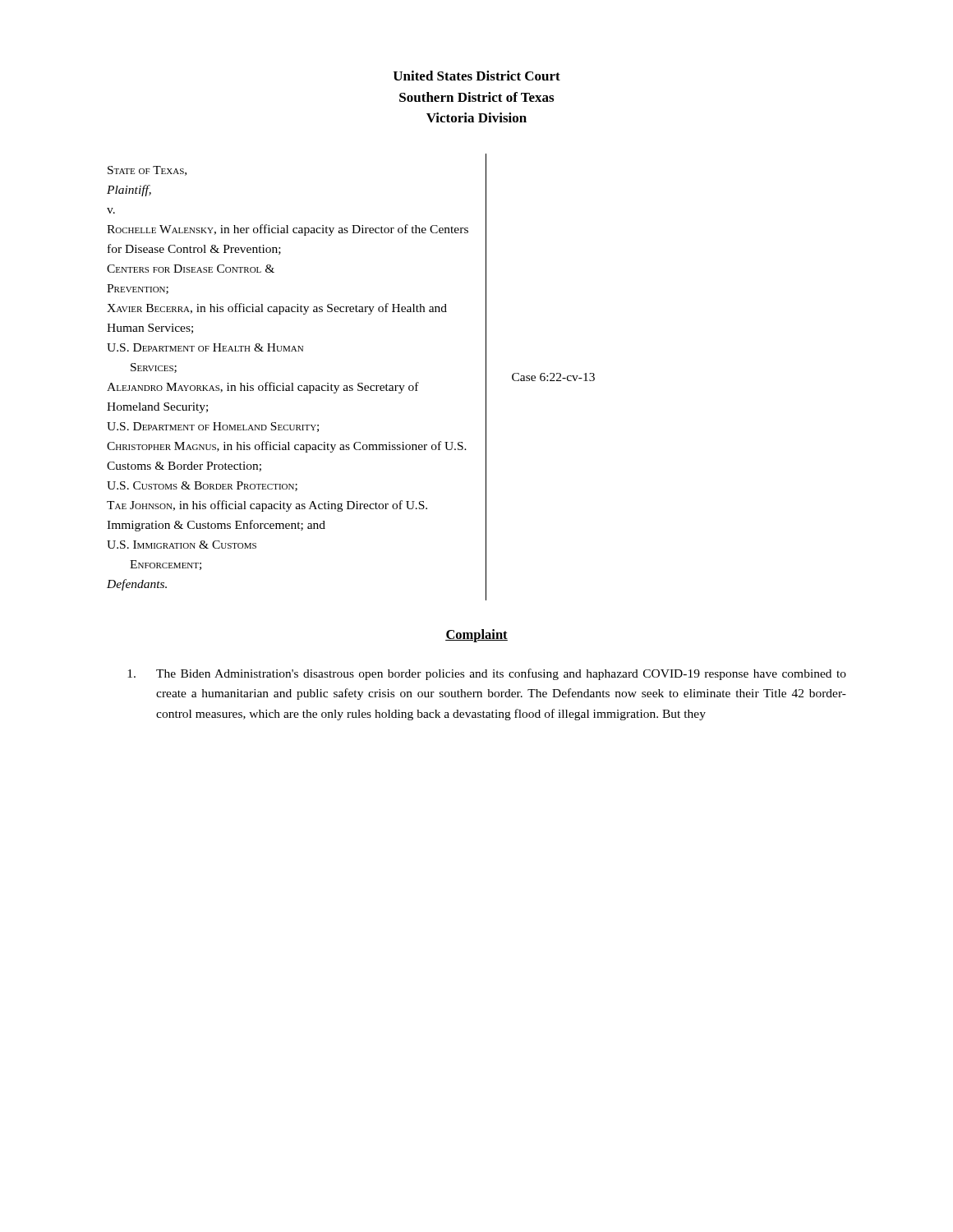This screenshot has width=953, height=1232.
Task: Point to the block beginning "The Biden Administration's disastrous open border"
Action: [476, 694]
